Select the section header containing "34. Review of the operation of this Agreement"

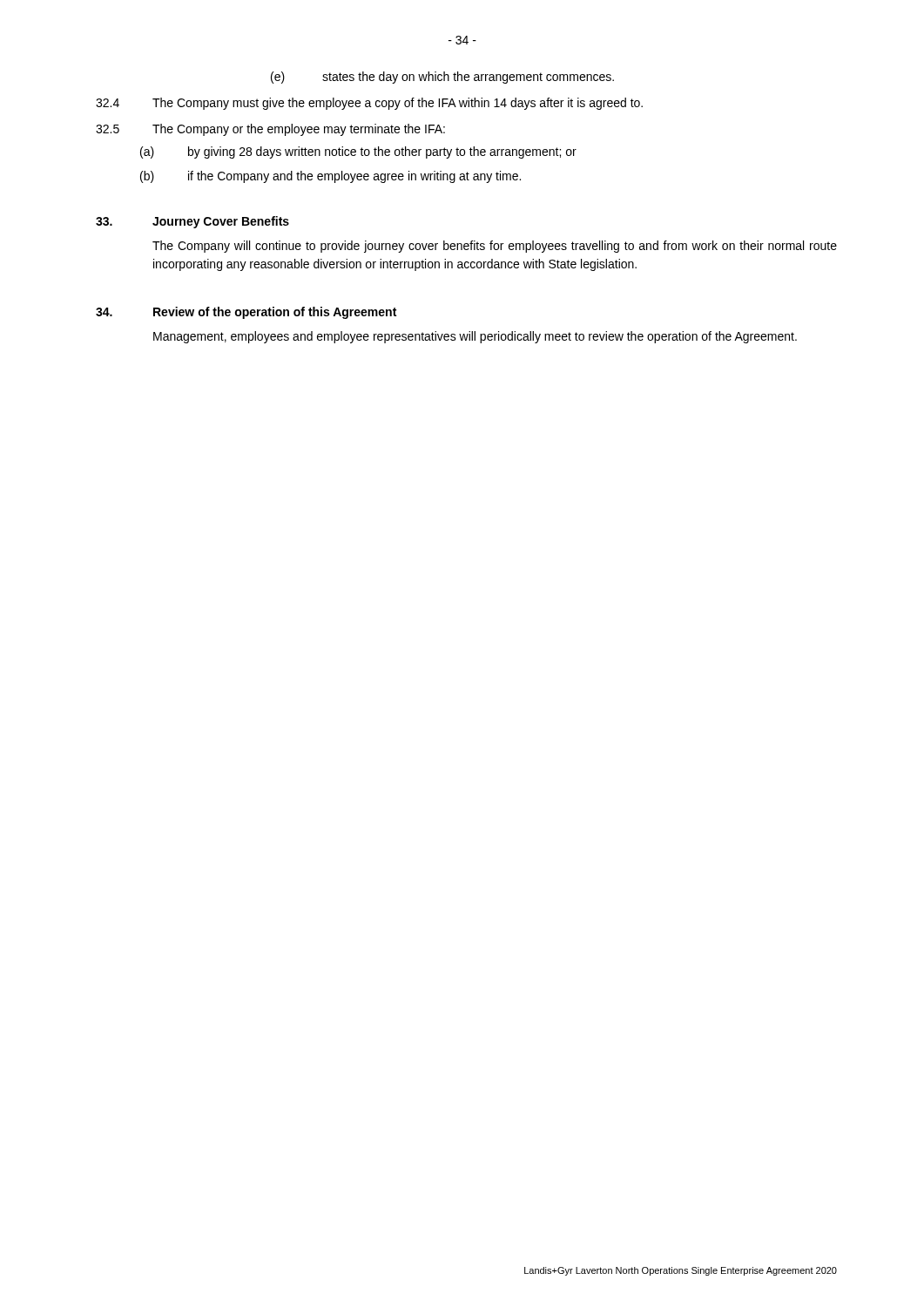pos(246,312)
